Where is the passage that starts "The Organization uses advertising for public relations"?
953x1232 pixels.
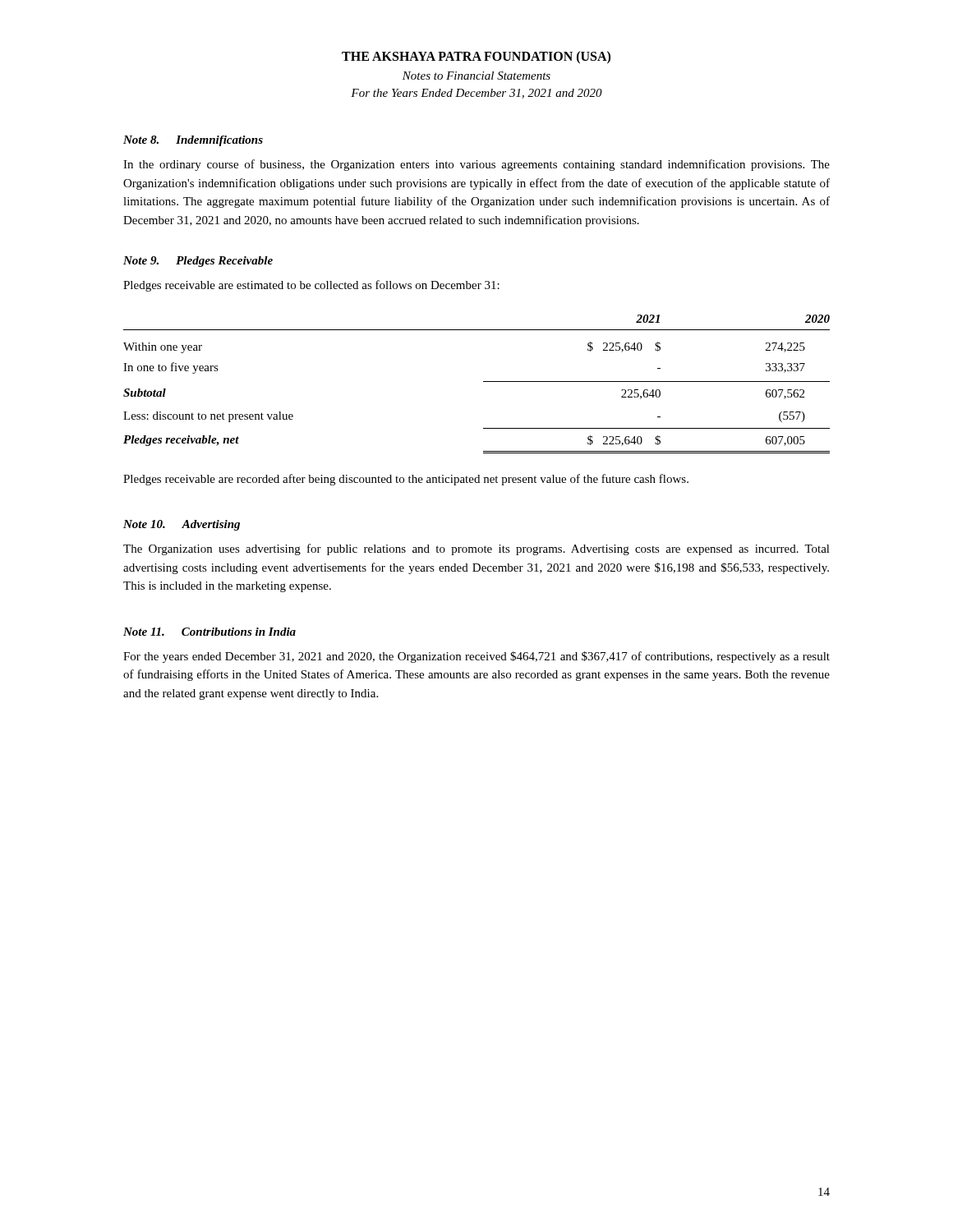[x=476, y=567]
